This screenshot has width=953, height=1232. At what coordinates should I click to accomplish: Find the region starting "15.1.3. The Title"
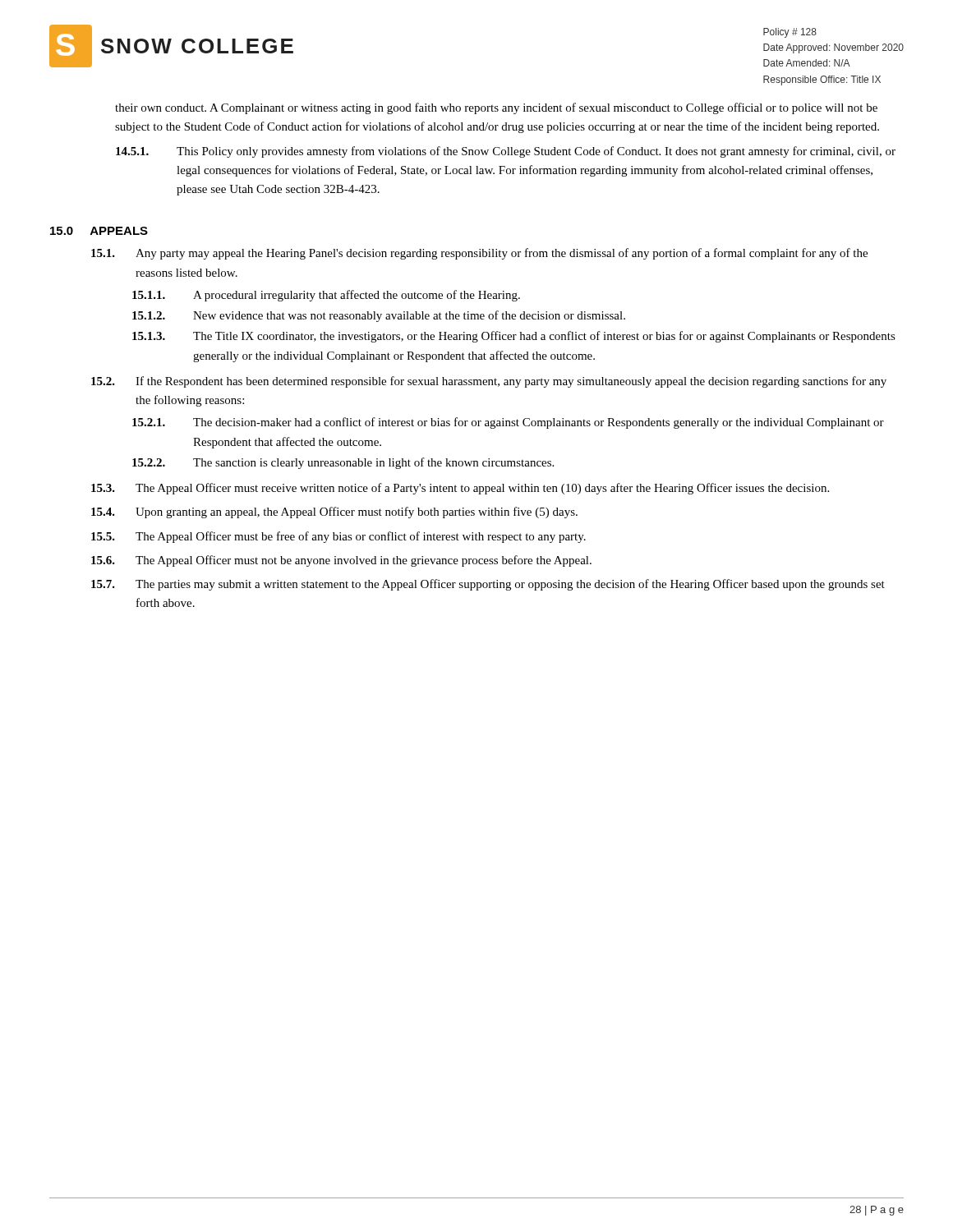point(518,346)
